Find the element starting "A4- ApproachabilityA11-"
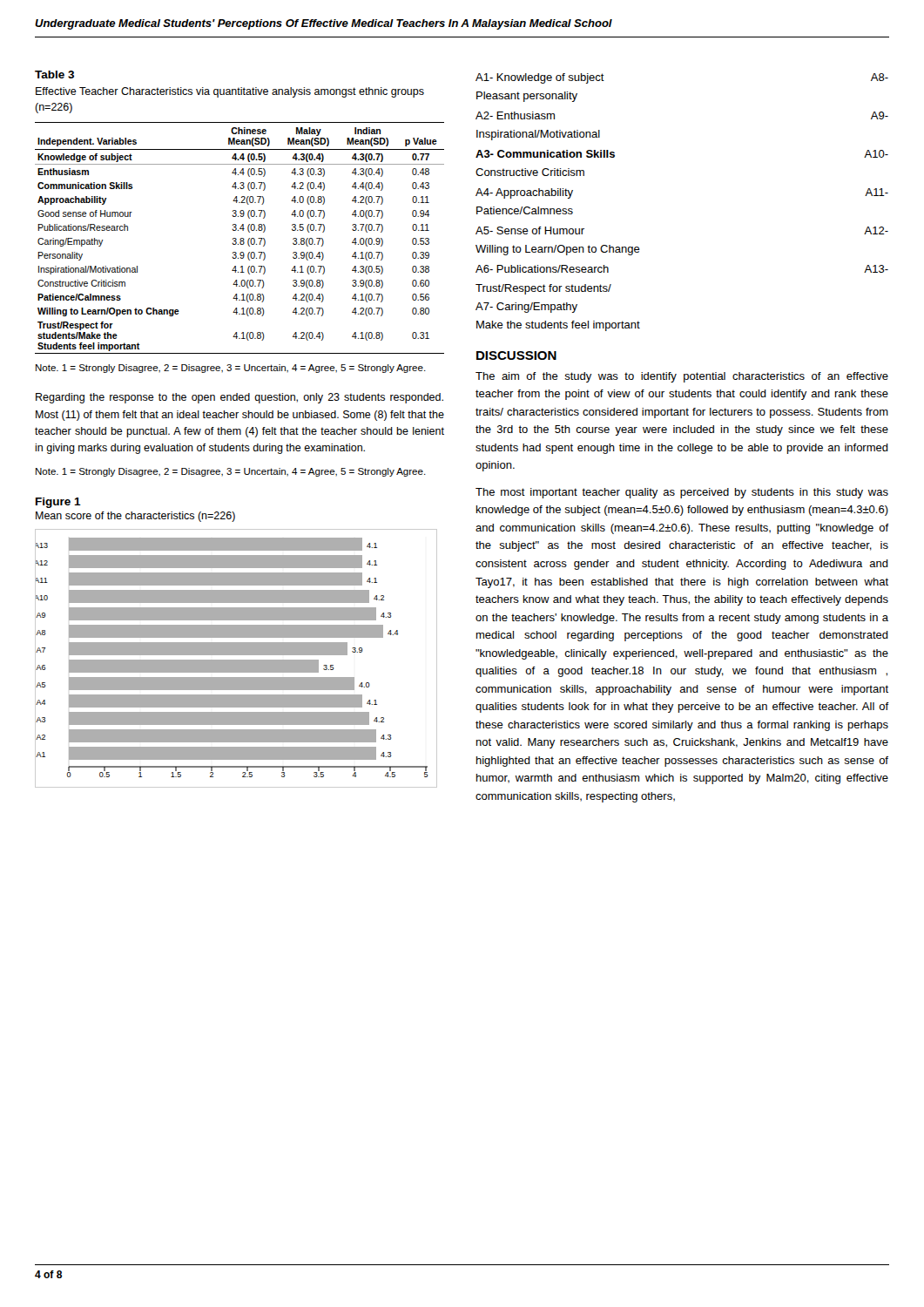This screenshot has height=1307, width=924. (x=527, y=193)
